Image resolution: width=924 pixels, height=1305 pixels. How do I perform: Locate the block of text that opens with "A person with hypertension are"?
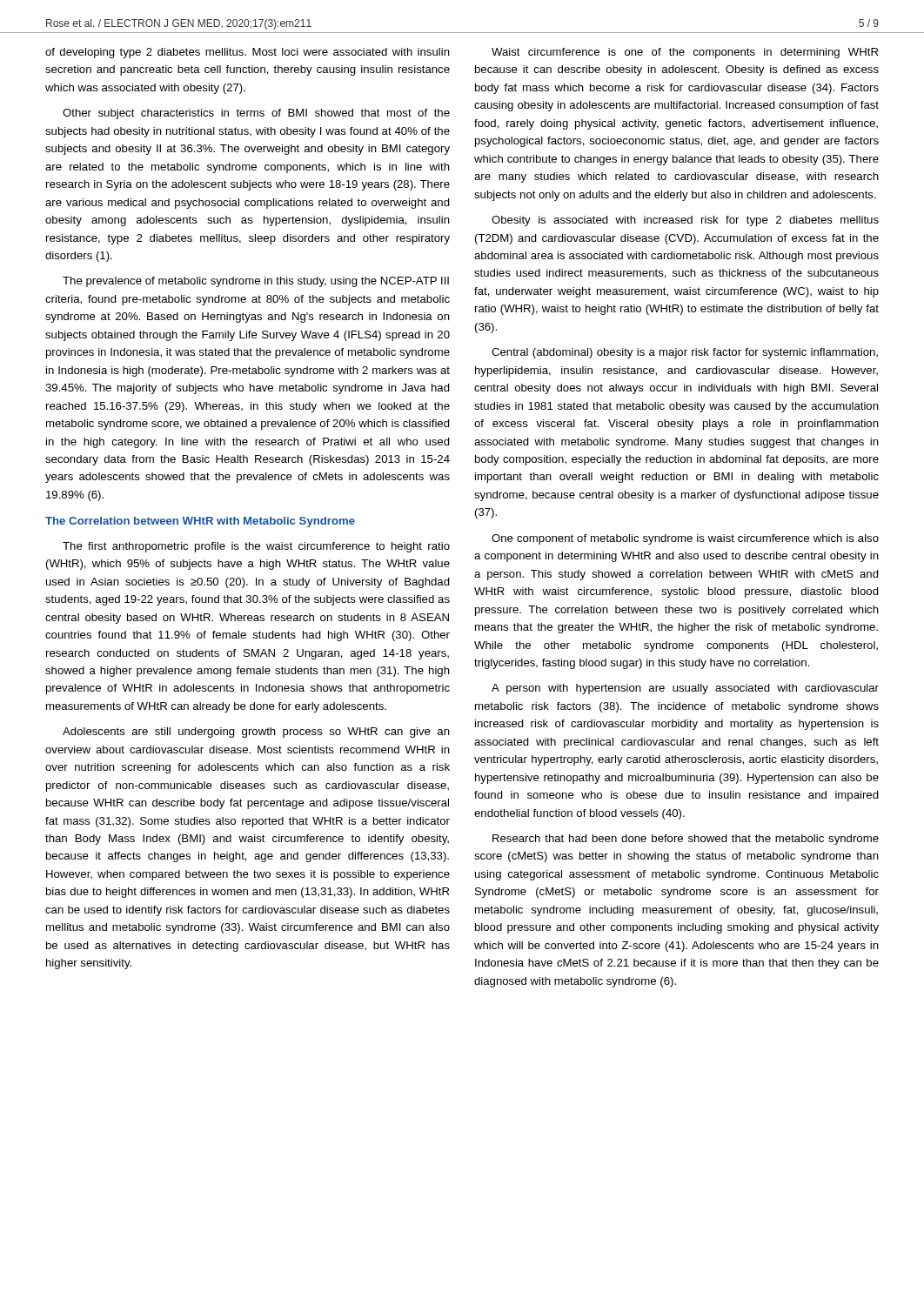[x=676, y=751]
